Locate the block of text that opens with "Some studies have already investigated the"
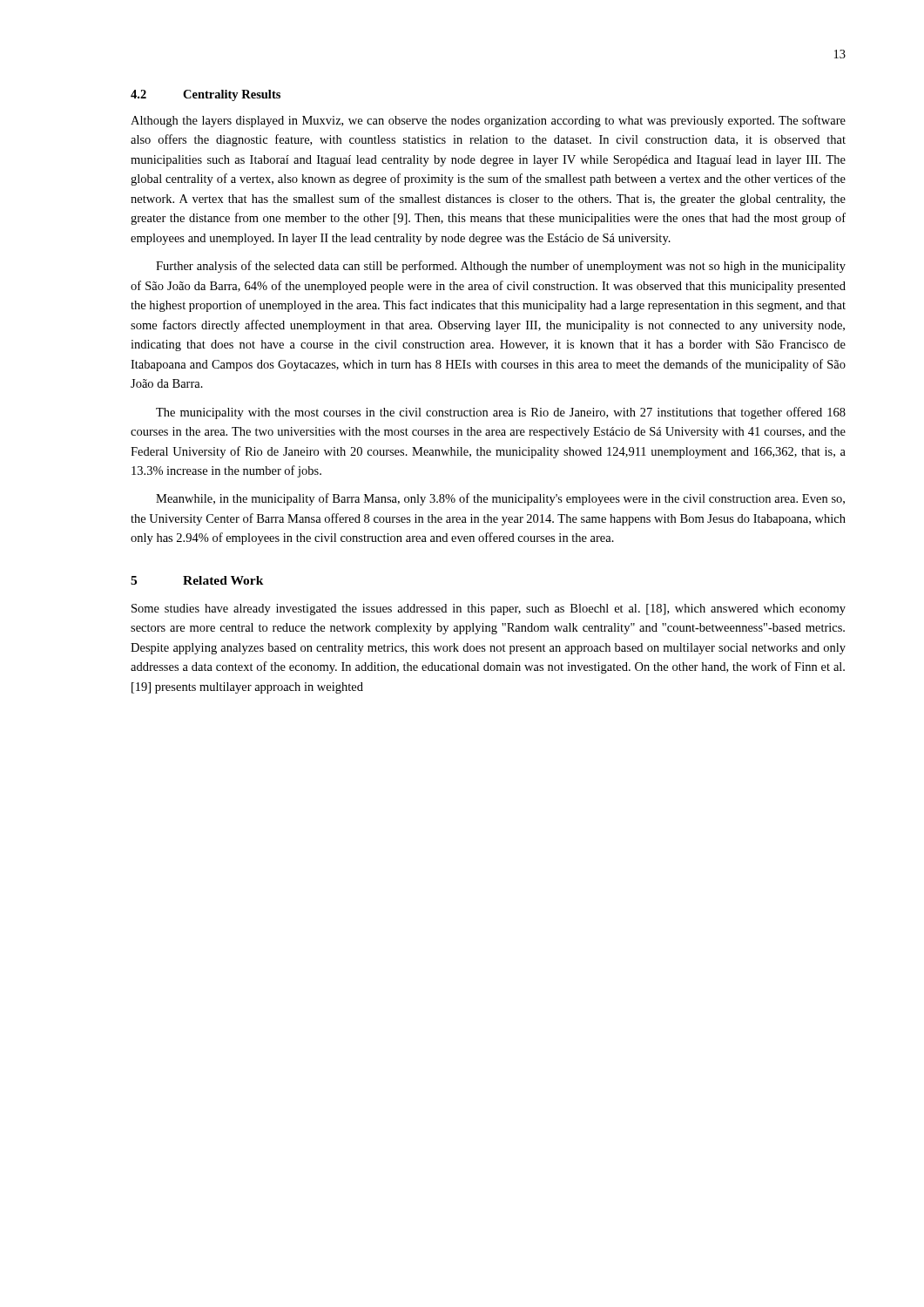Screen dimensions: 1307x924 pyautogui.click(x=488, y=647)
